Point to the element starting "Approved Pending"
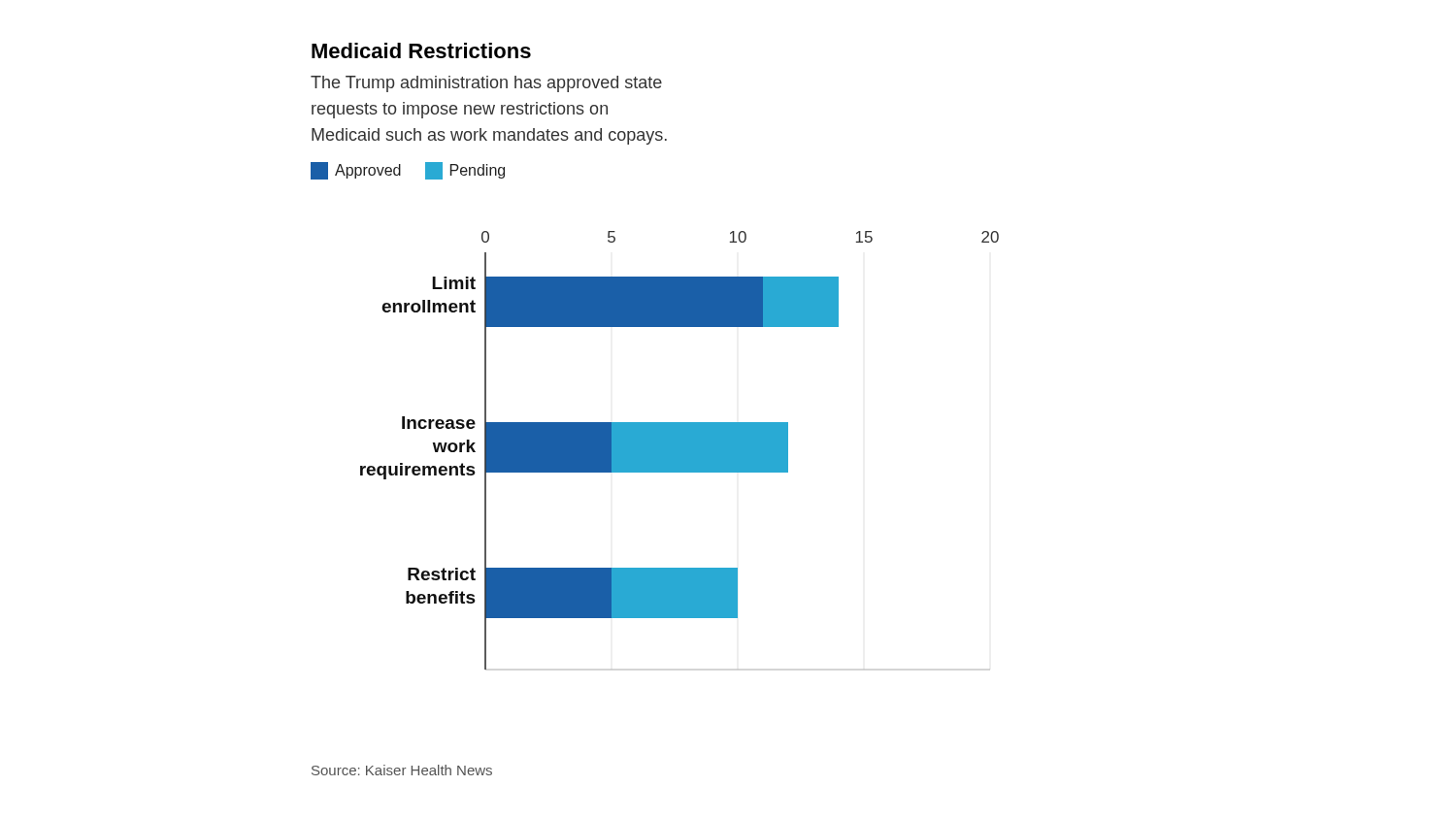1456x819 pixels. [x=408, y=171]
